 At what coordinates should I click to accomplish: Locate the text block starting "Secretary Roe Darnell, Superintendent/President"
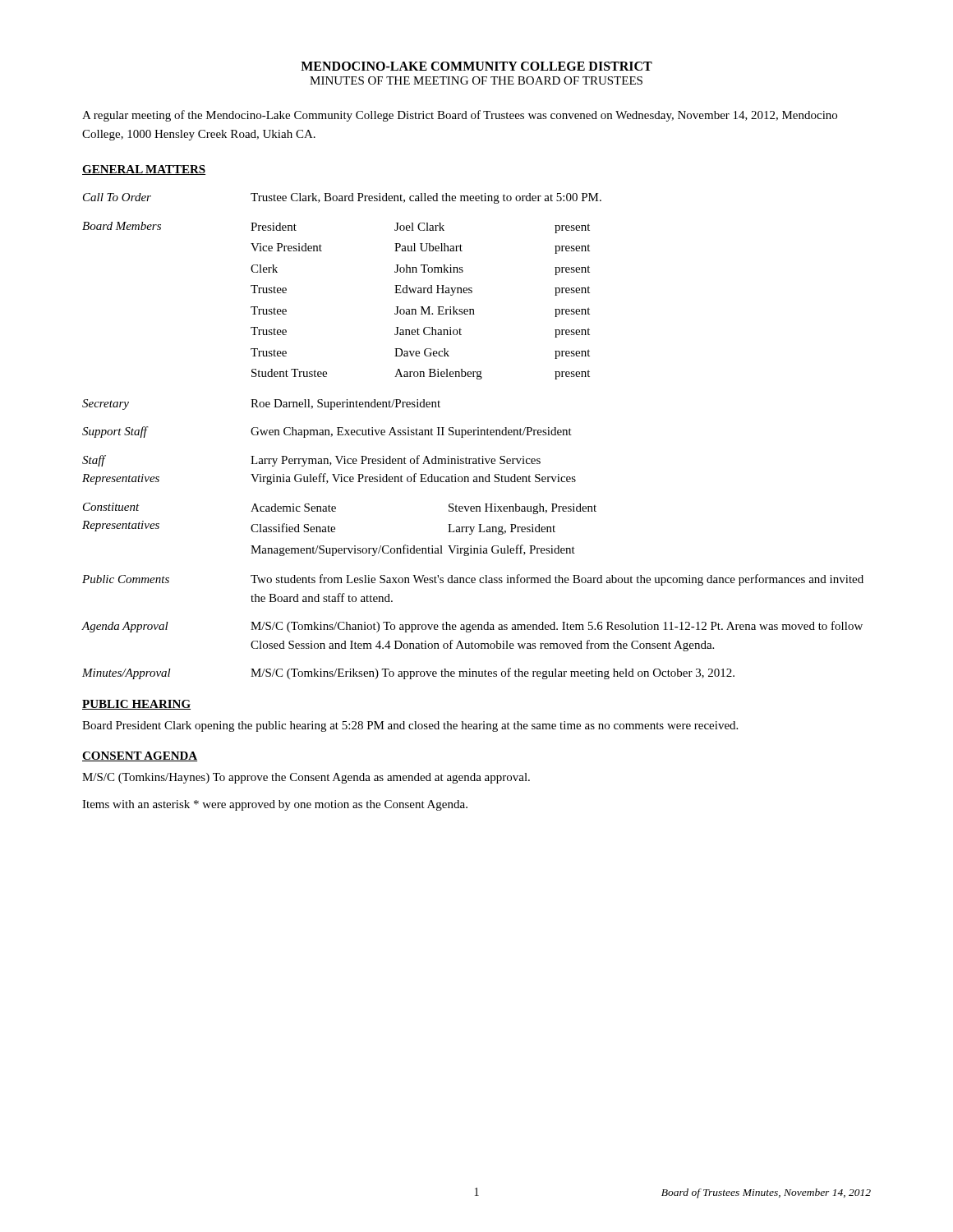tap(261, 405)
